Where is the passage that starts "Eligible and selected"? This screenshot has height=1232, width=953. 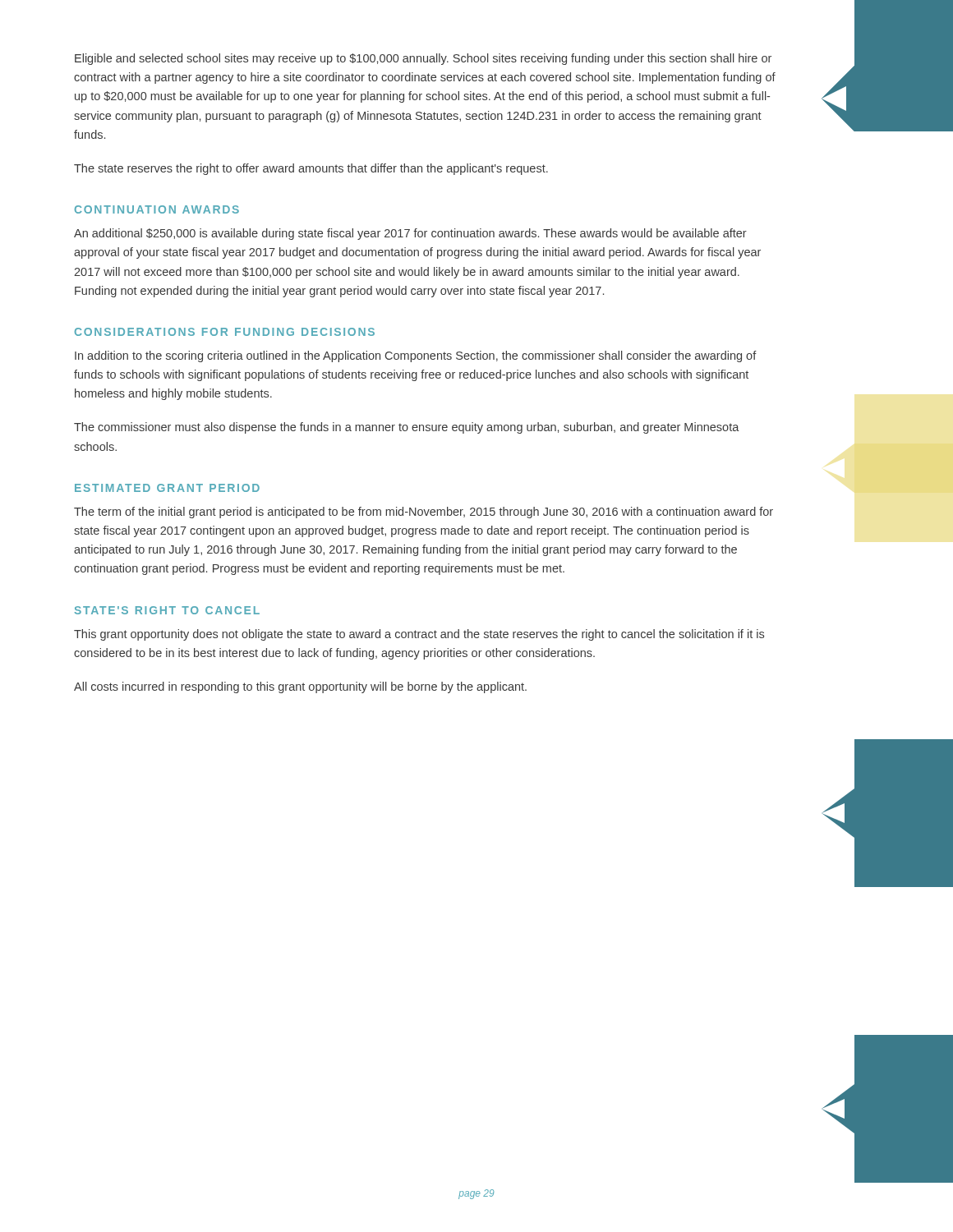coord(425,96)
